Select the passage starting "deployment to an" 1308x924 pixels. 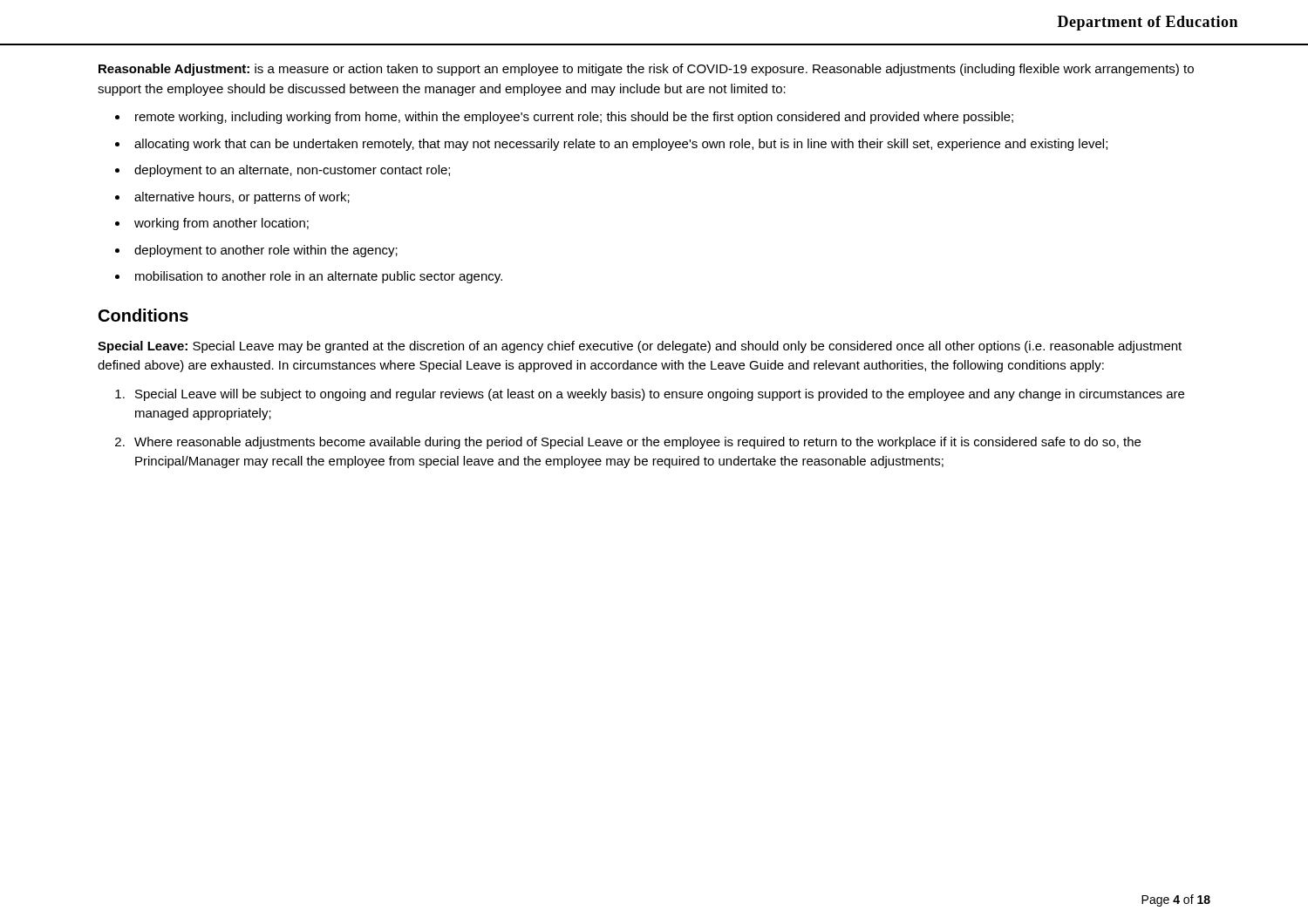[293, 170]
